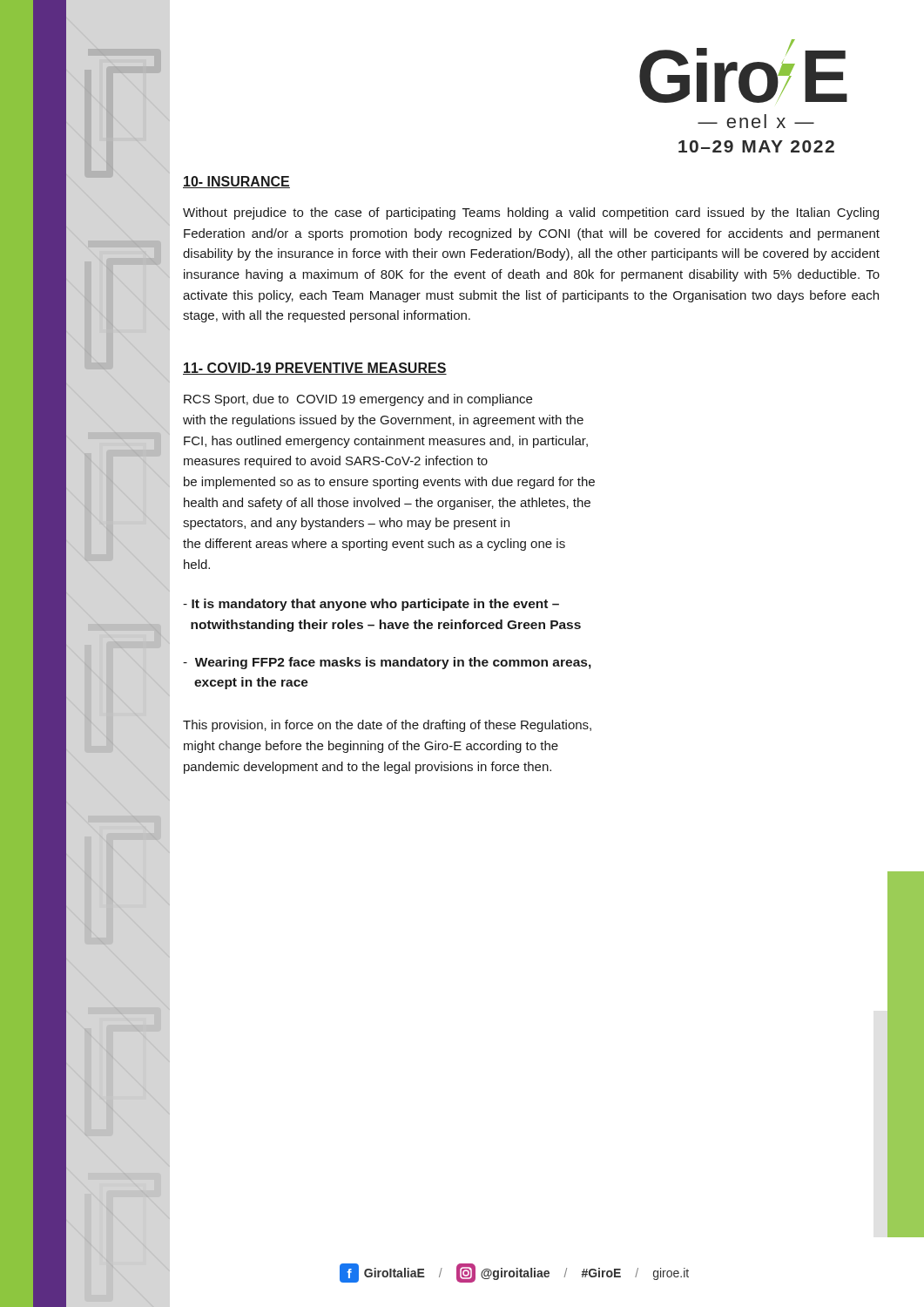This screenshot has height=1307, width=924.
Task: Locate the element starting "Without prejudice to the"
Action: pyautogui.click(x=531, y=264)
